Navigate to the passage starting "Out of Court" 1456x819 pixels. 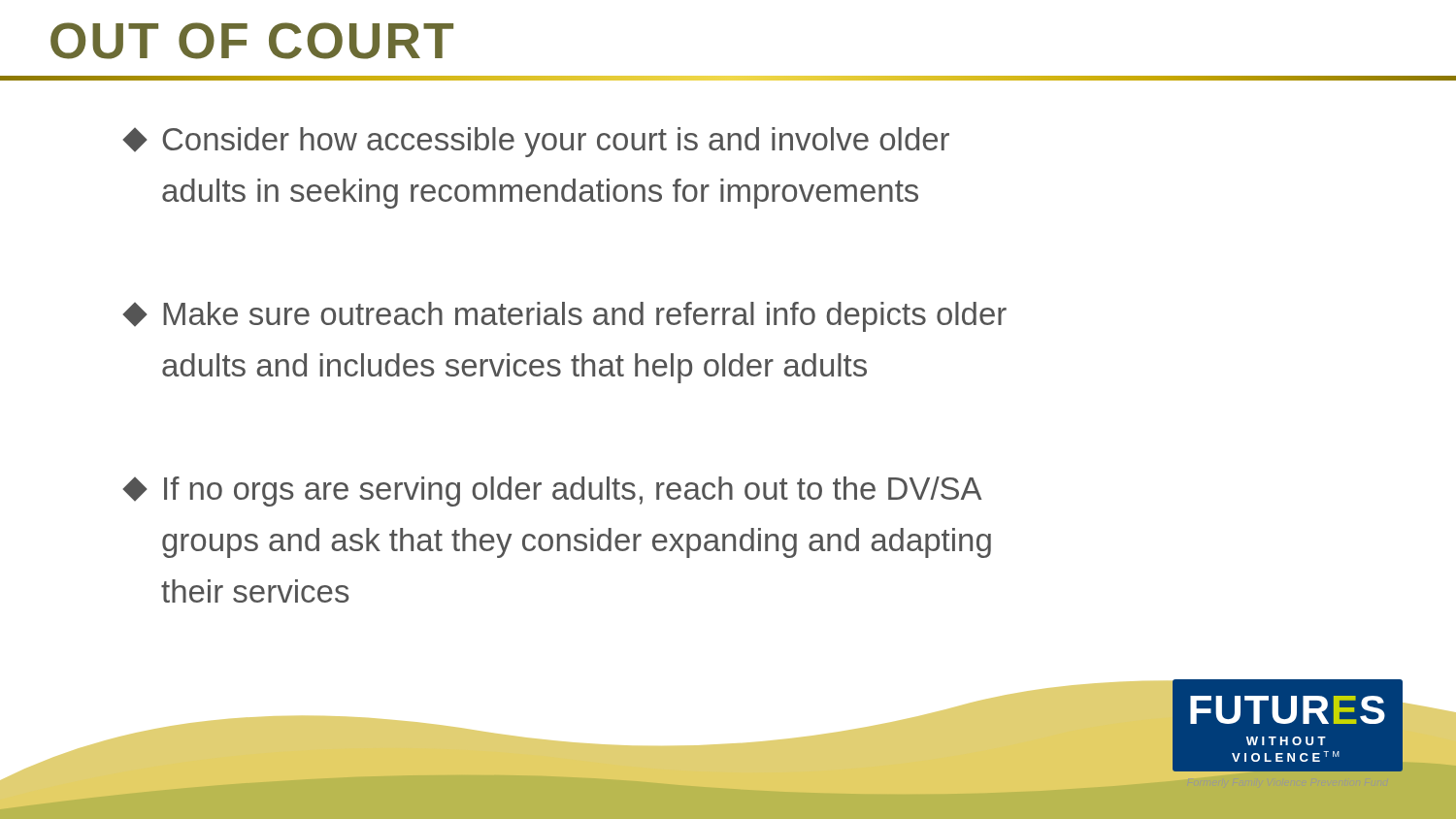tap(252, 41)
